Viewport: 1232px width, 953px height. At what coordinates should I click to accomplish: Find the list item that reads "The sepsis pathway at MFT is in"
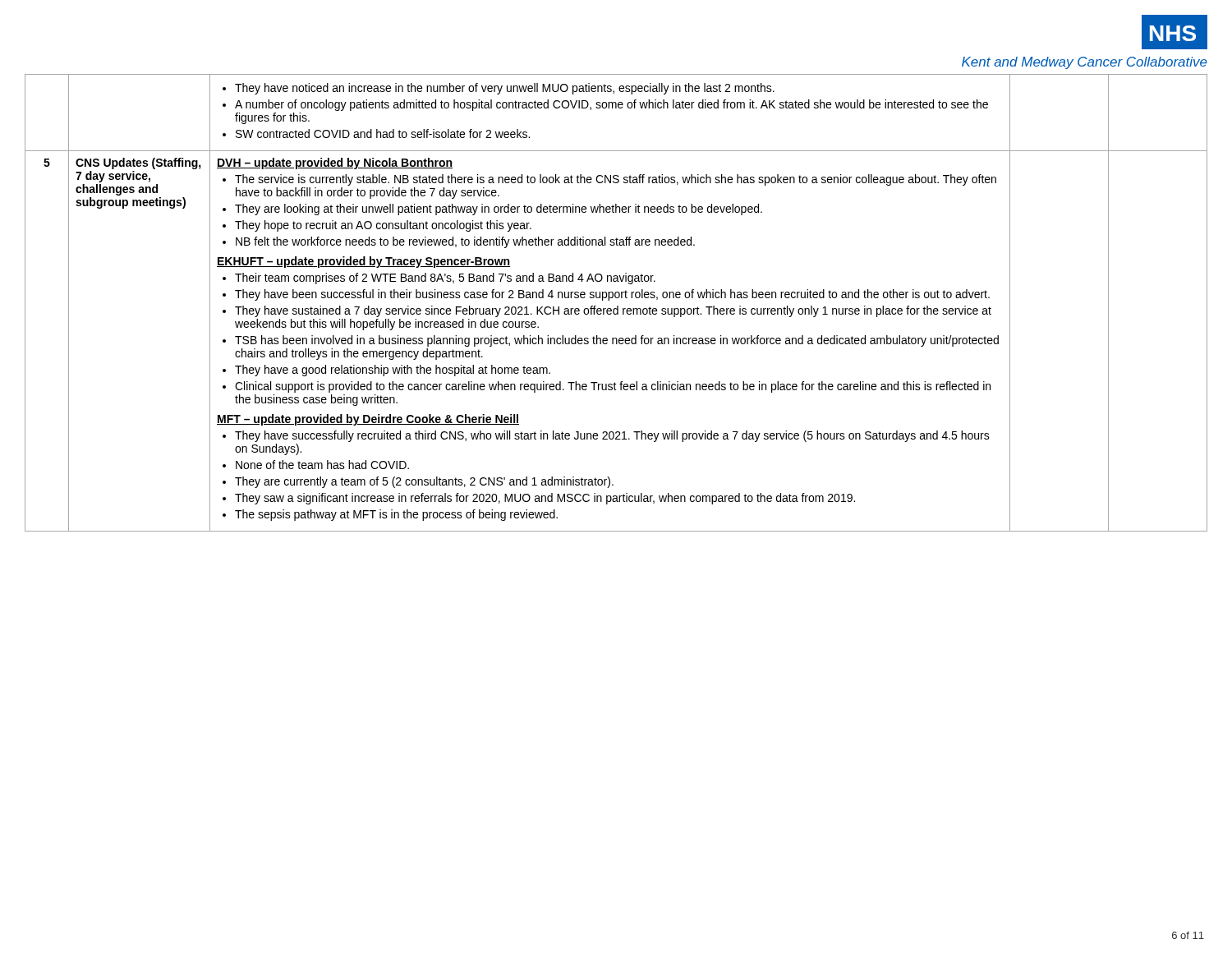pos(397,514)
